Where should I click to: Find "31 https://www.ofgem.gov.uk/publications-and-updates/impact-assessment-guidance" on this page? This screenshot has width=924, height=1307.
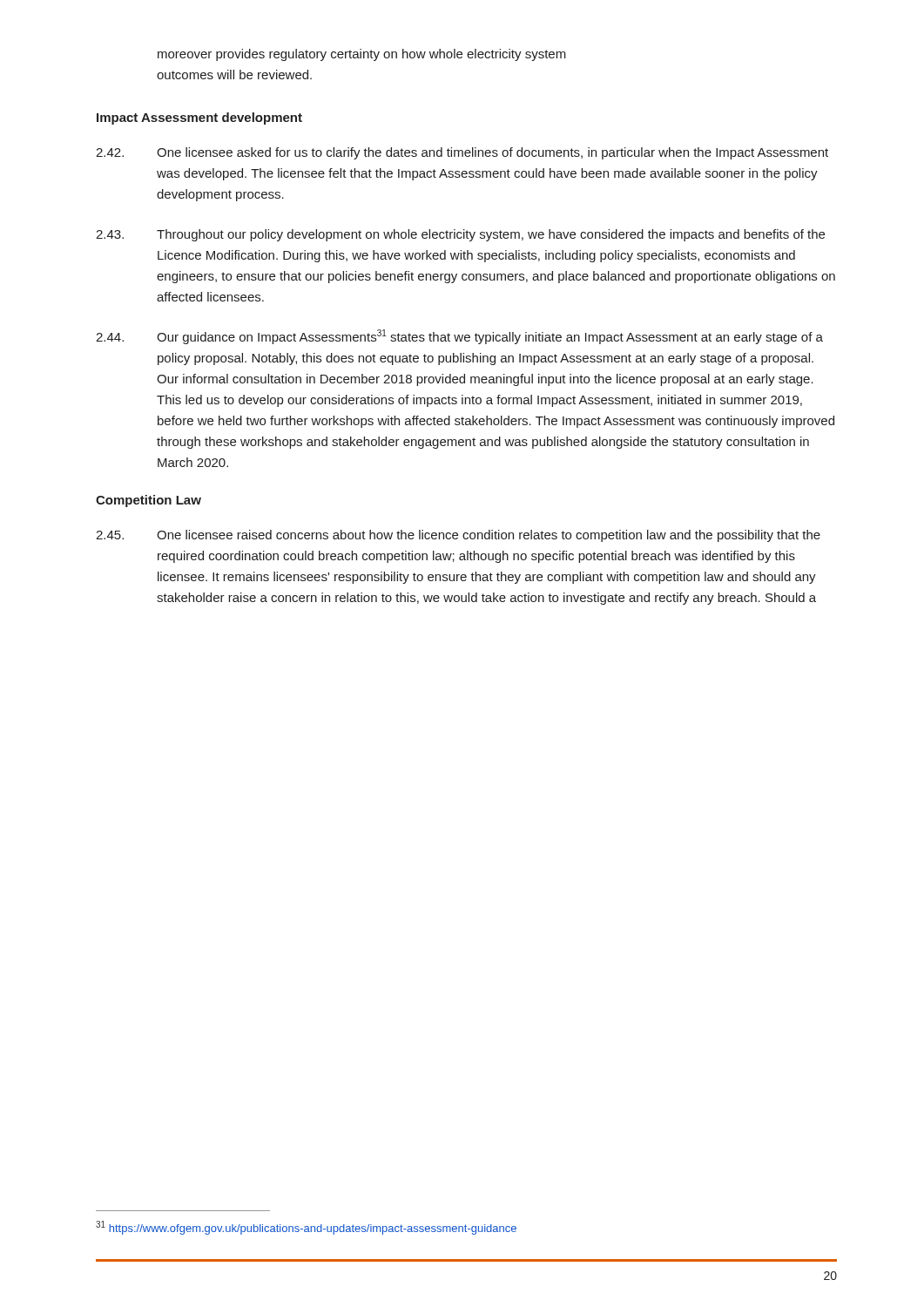point(306,1228)
